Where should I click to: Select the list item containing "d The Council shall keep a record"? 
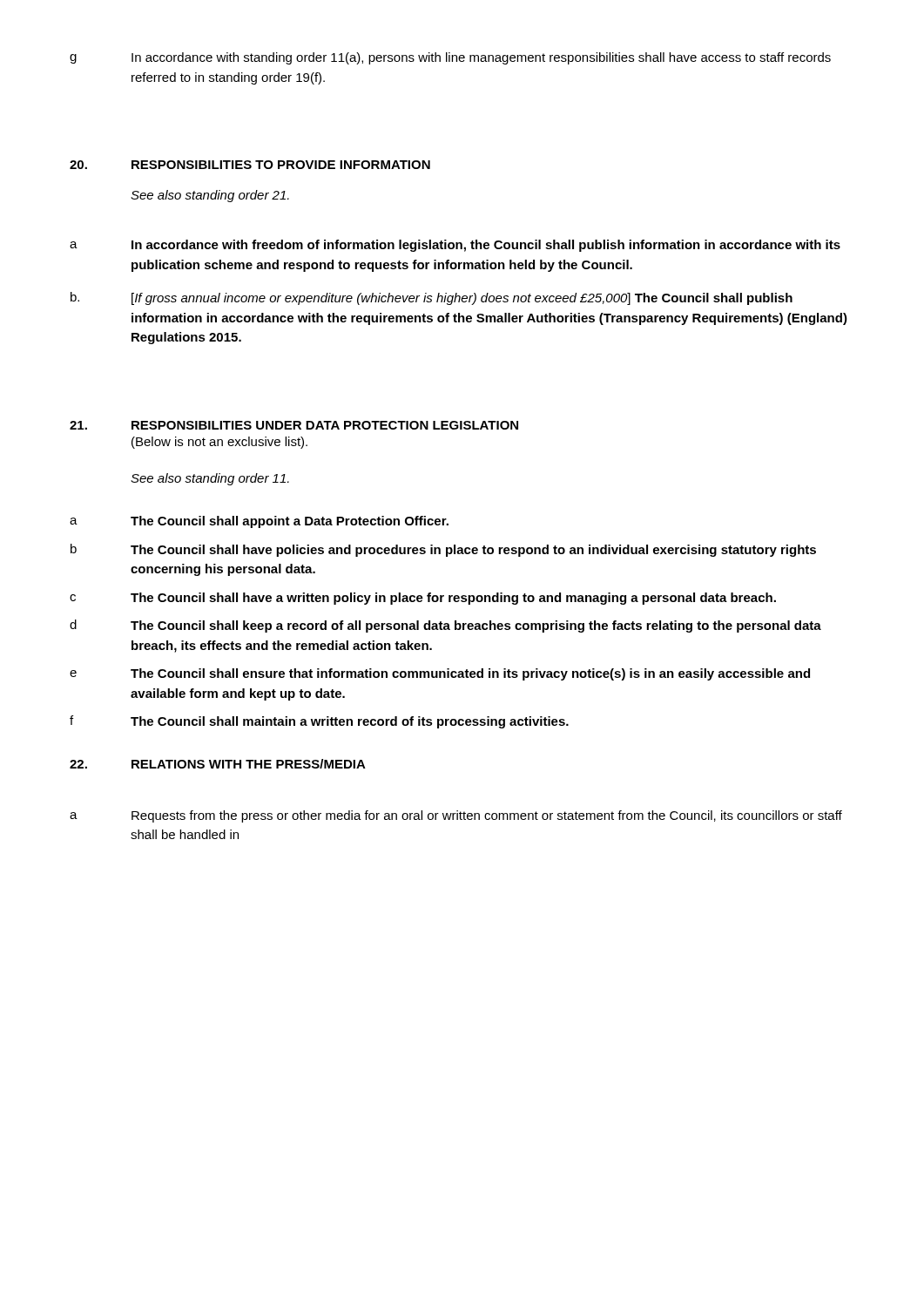click(x=462, y=636)
